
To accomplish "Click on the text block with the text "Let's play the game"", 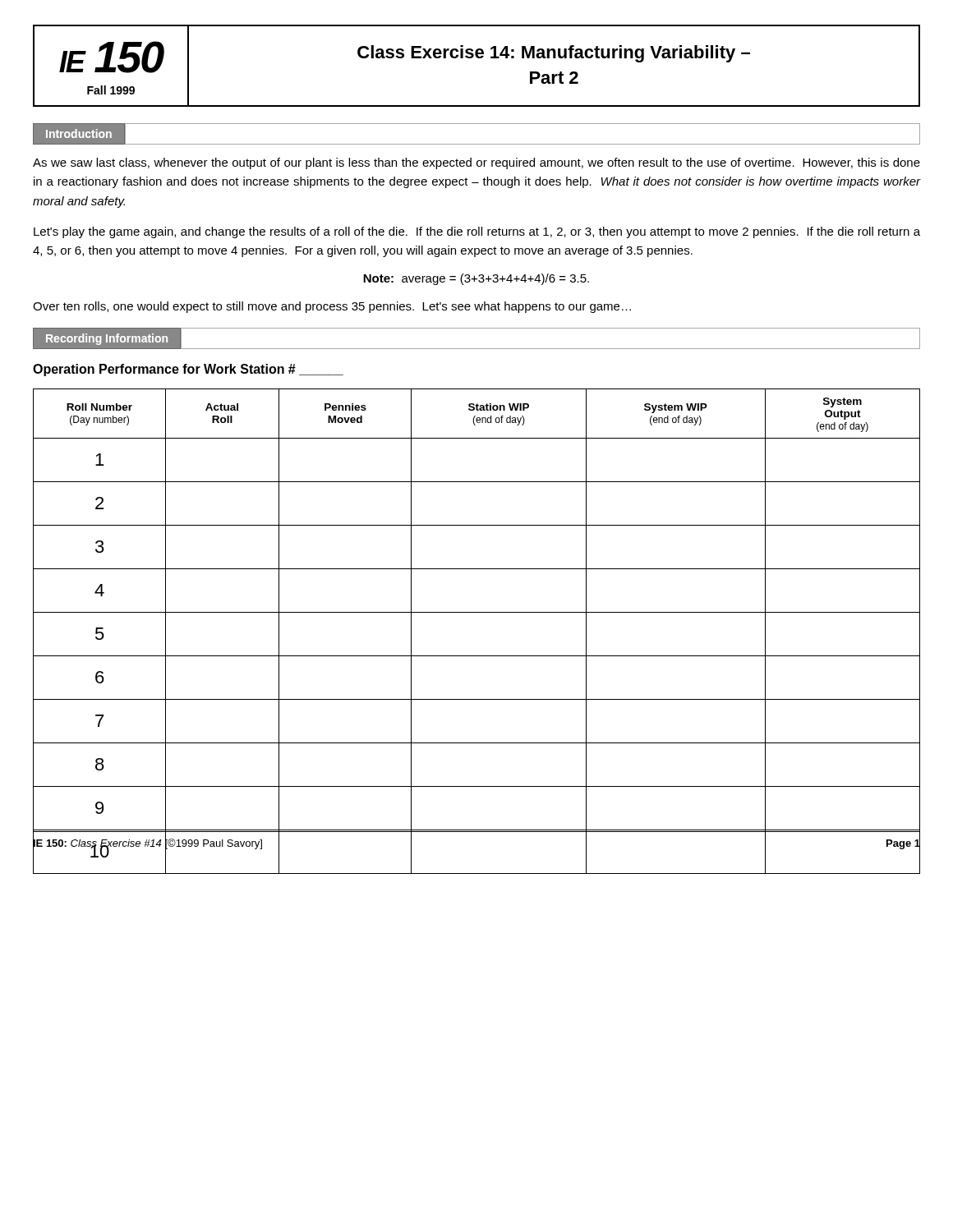I will tap(476, 241).
